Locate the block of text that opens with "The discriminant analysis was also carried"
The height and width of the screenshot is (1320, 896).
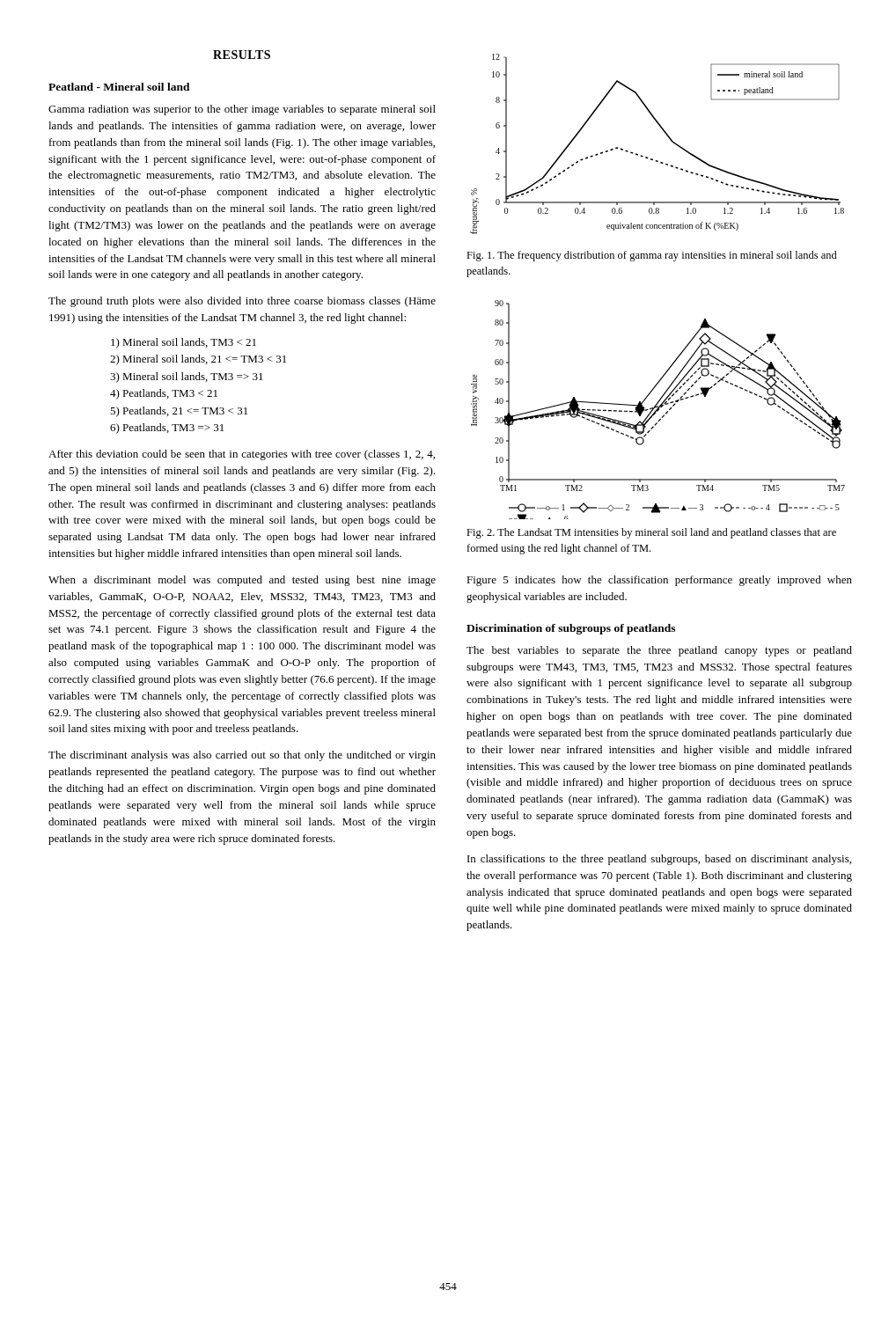242,796
